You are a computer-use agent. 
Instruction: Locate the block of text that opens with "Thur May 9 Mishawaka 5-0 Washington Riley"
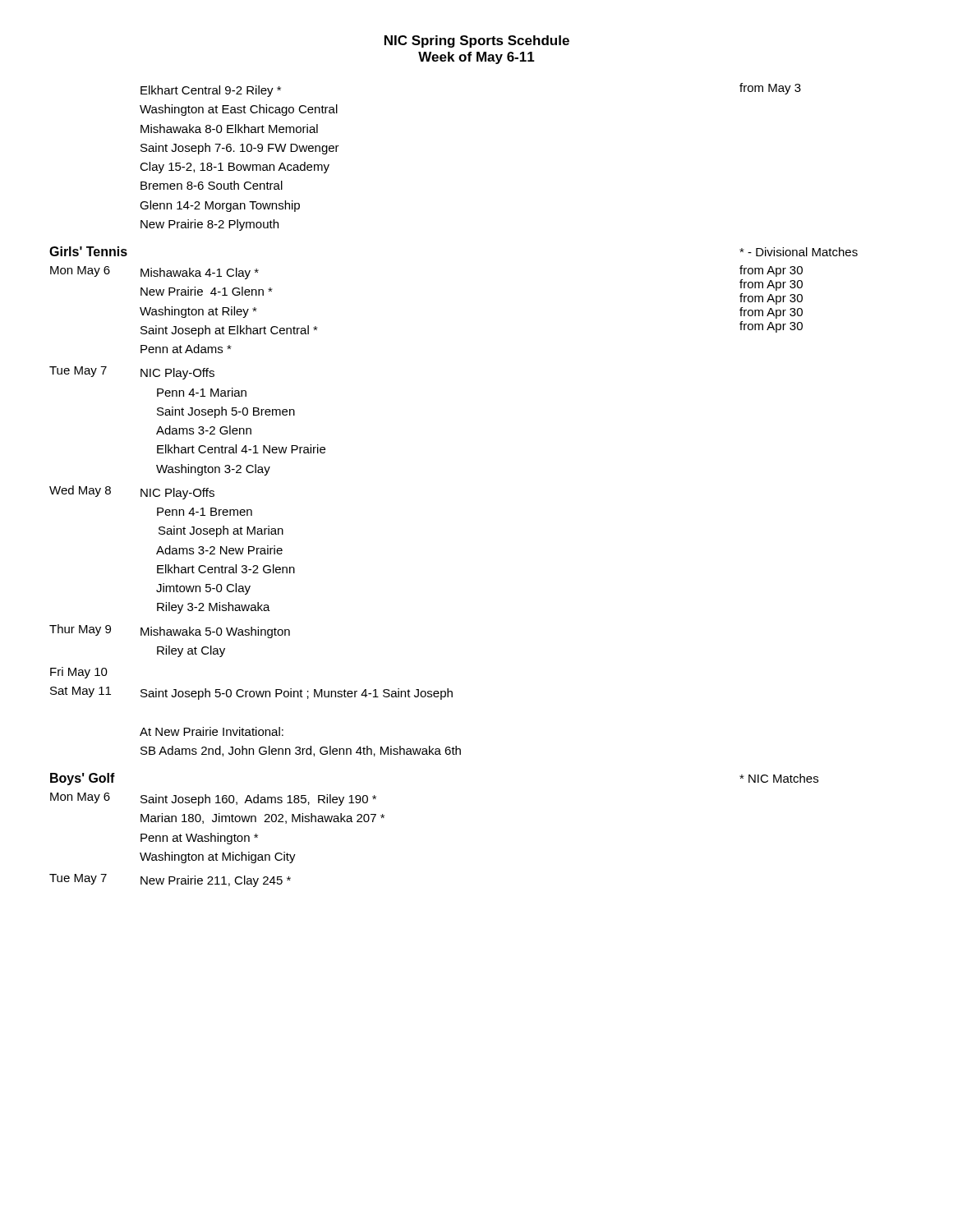(x=170, y=631)
